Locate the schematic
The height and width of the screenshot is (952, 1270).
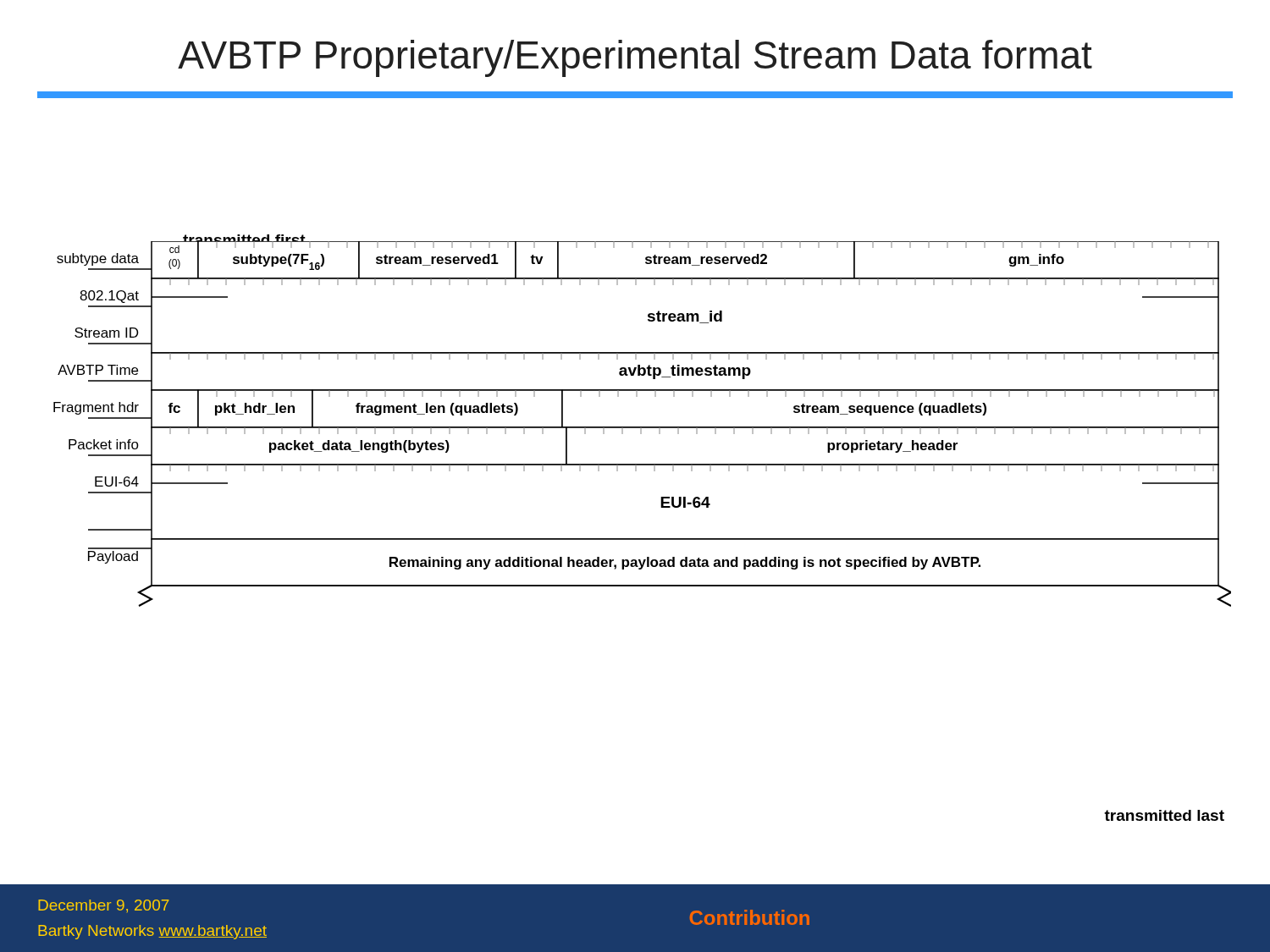click(x=635, y=504)
